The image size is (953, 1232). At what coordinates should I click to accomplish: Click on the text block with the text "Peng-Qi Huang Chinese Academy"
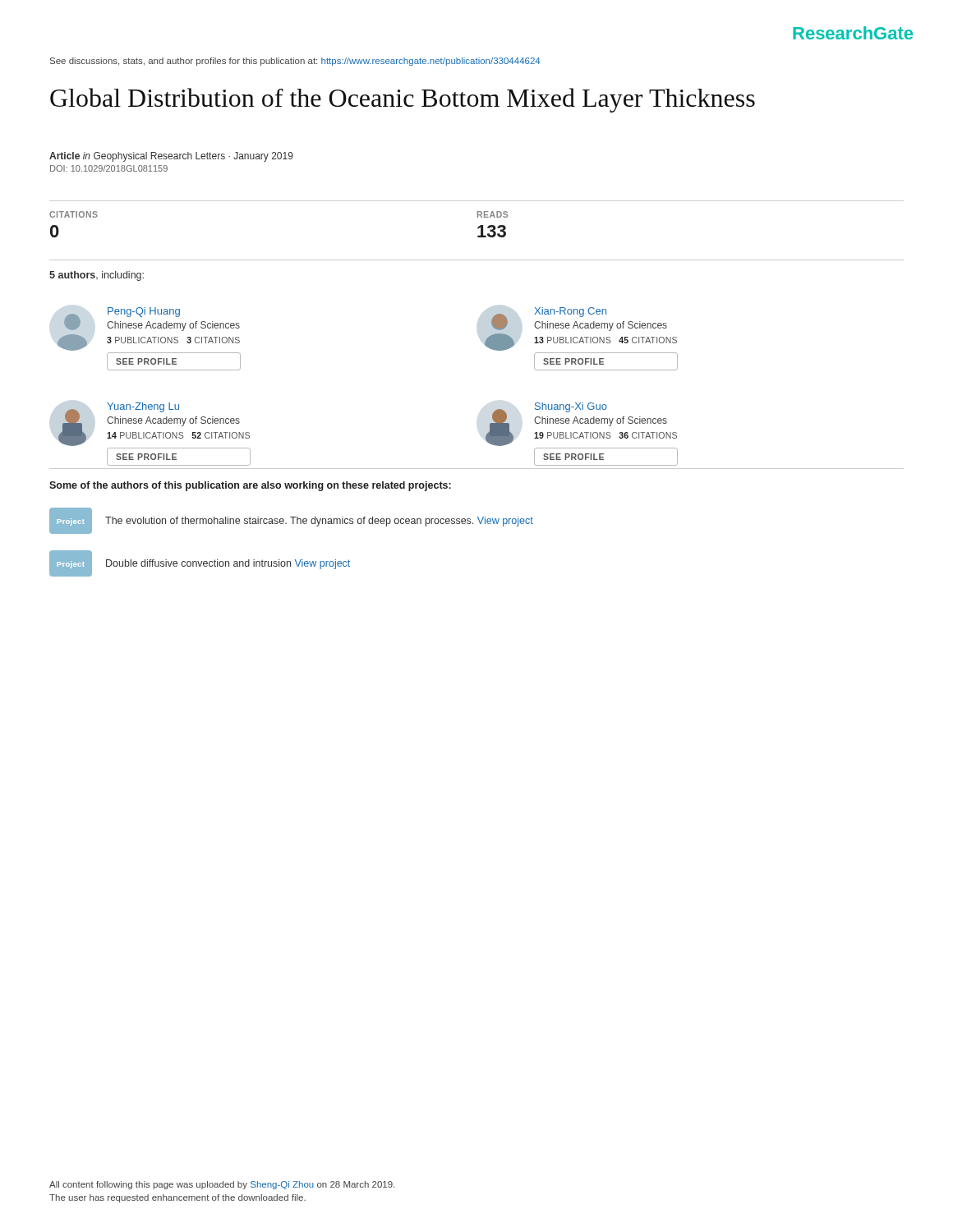(x=145, y=338)
